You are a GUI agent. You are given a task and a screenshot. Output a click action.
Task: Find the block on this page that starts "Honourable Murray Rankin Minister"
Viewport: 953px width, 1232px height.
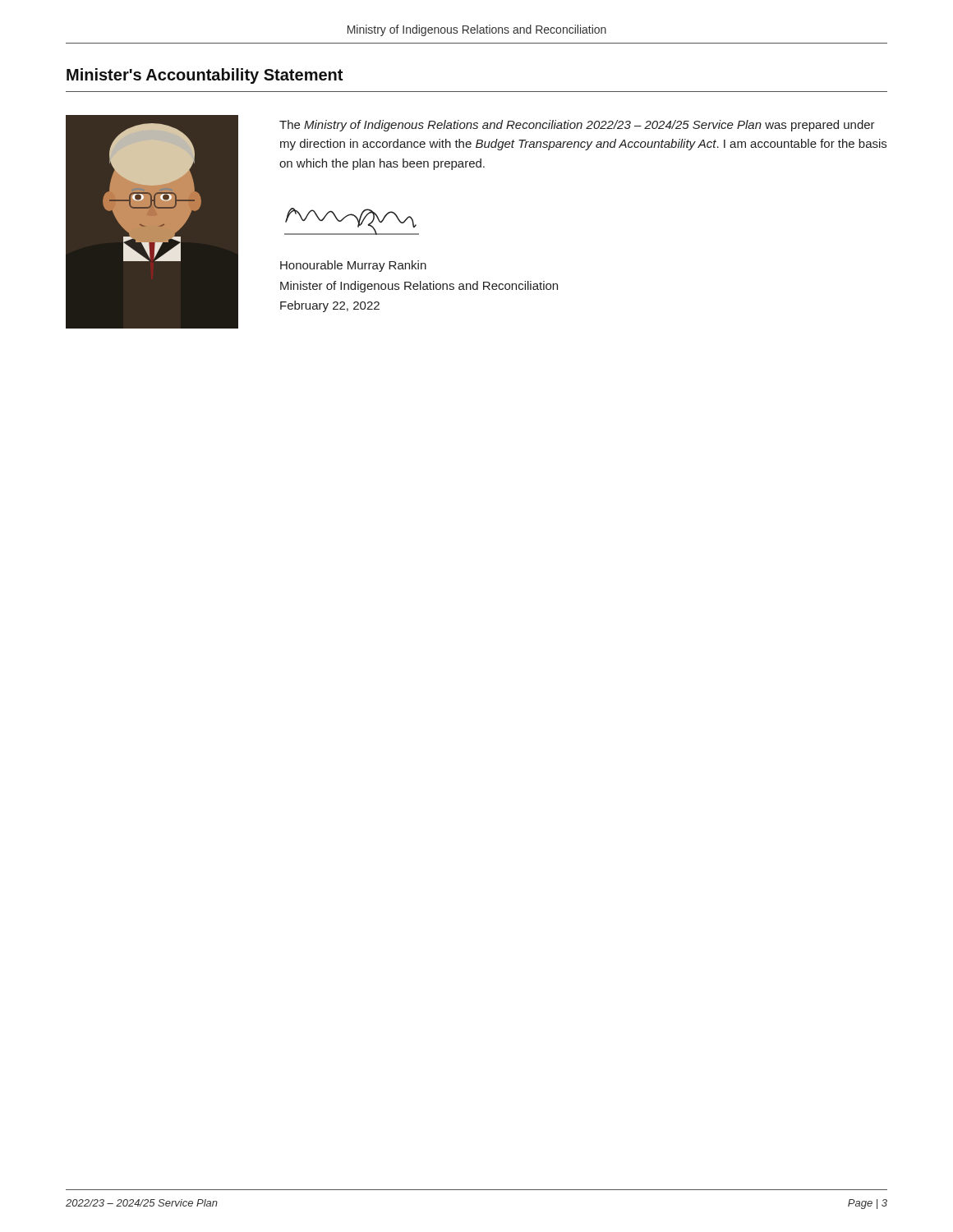point(419,285)
